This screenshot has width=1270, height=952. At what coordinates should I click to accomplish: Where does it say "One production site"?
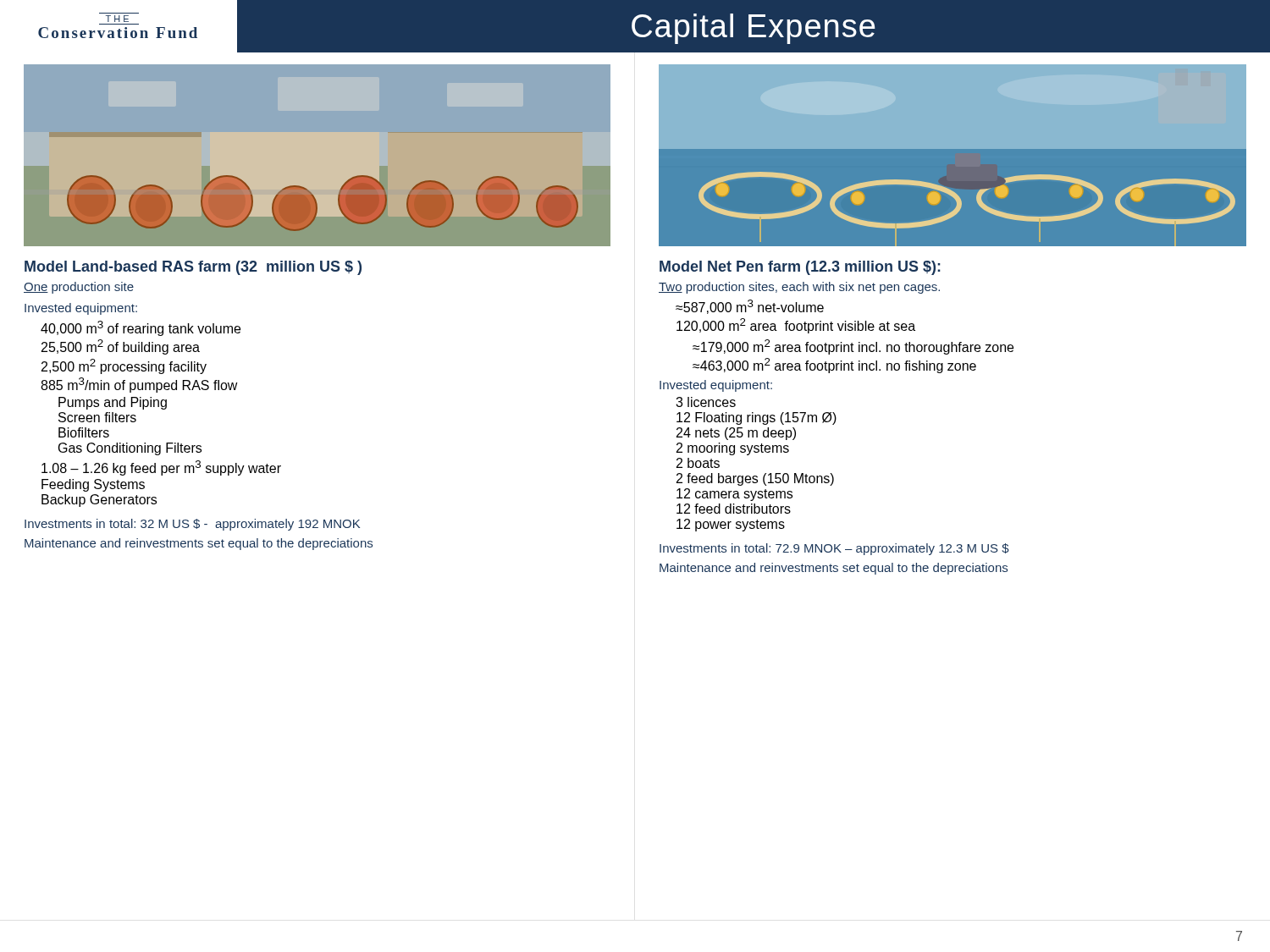[79, 288]
